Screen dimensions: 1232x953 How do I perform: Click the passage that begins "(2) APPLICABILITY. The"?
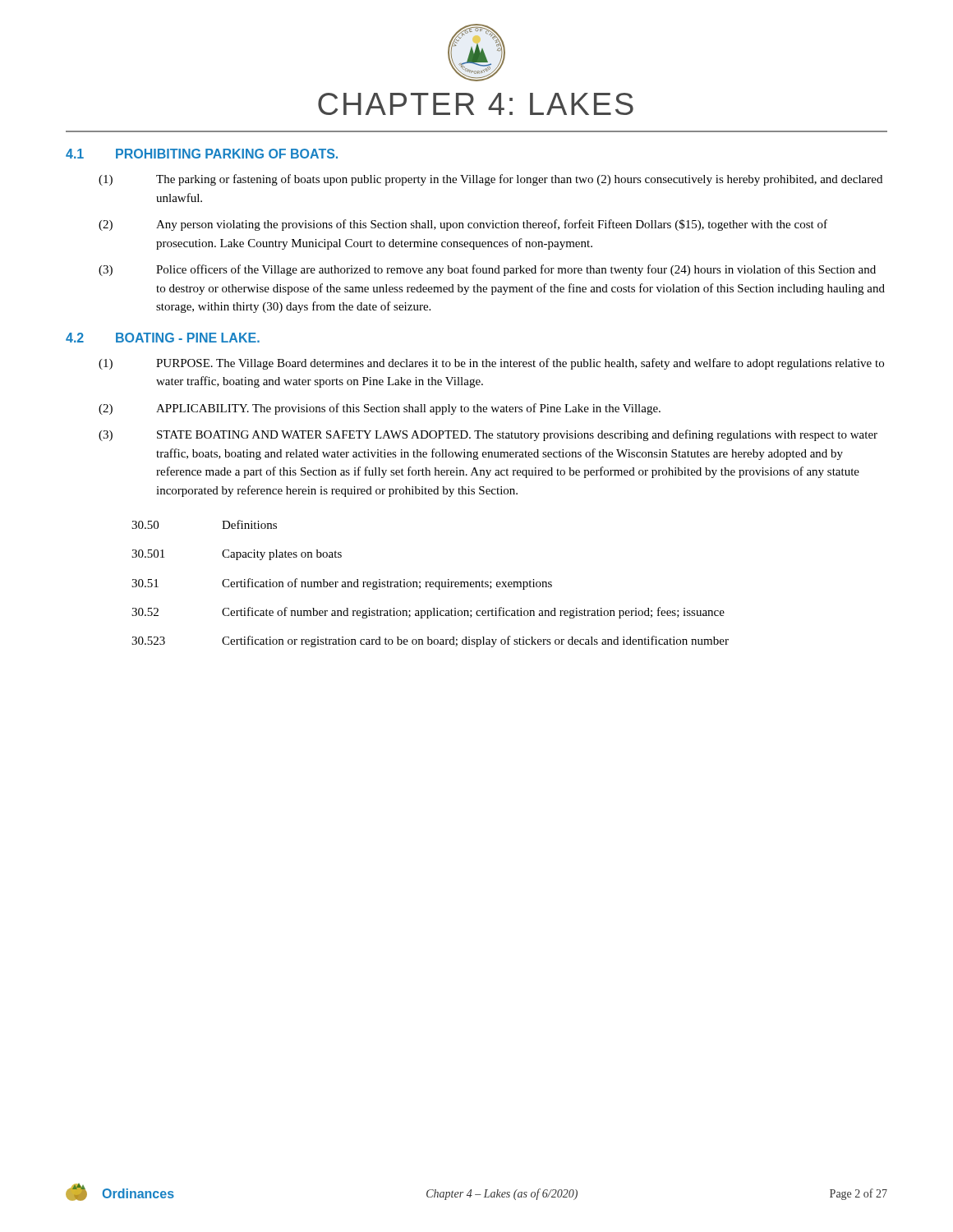476,408
